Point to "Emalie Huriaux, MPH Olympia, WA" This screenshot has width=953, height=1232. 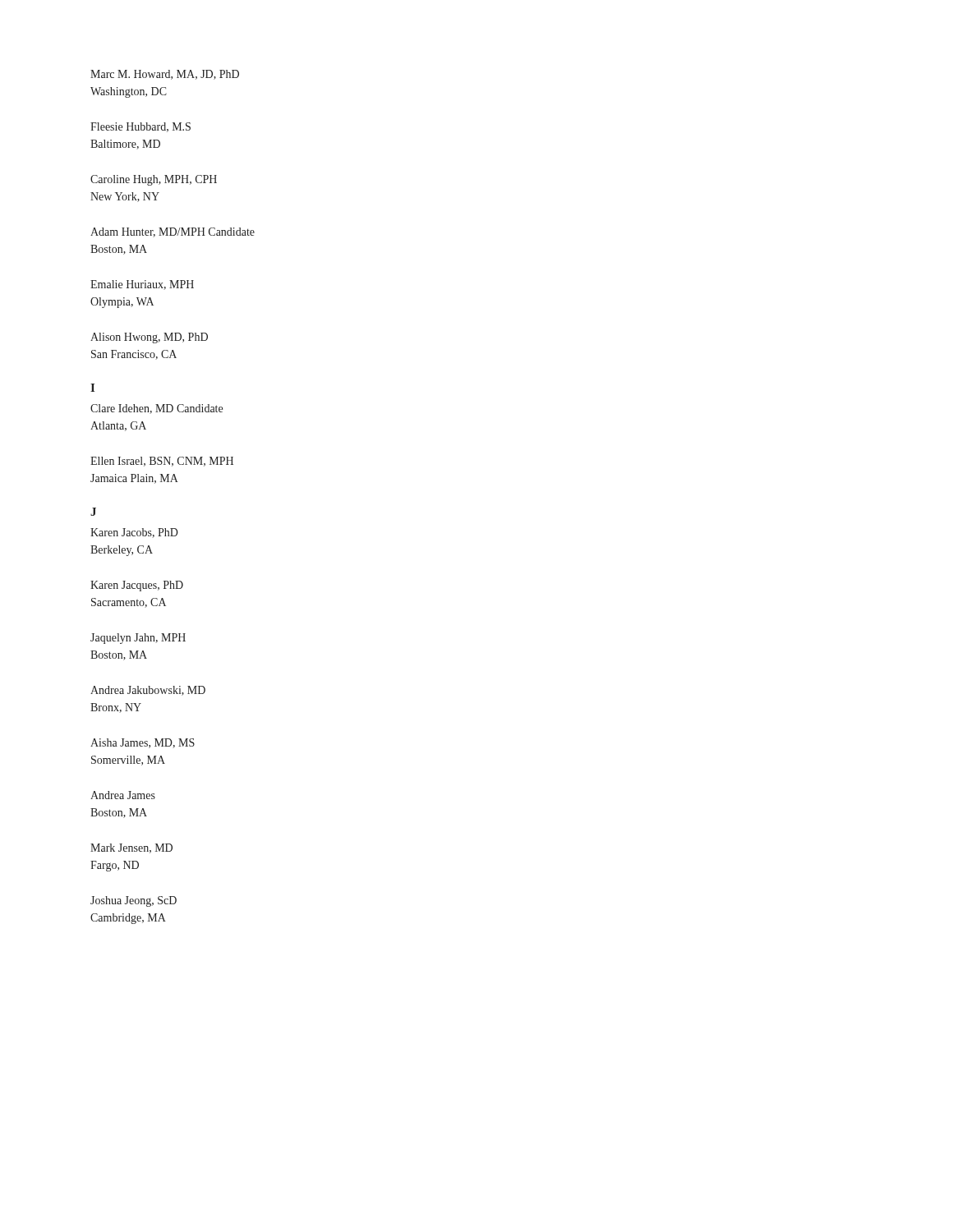[x=142, y=293]
